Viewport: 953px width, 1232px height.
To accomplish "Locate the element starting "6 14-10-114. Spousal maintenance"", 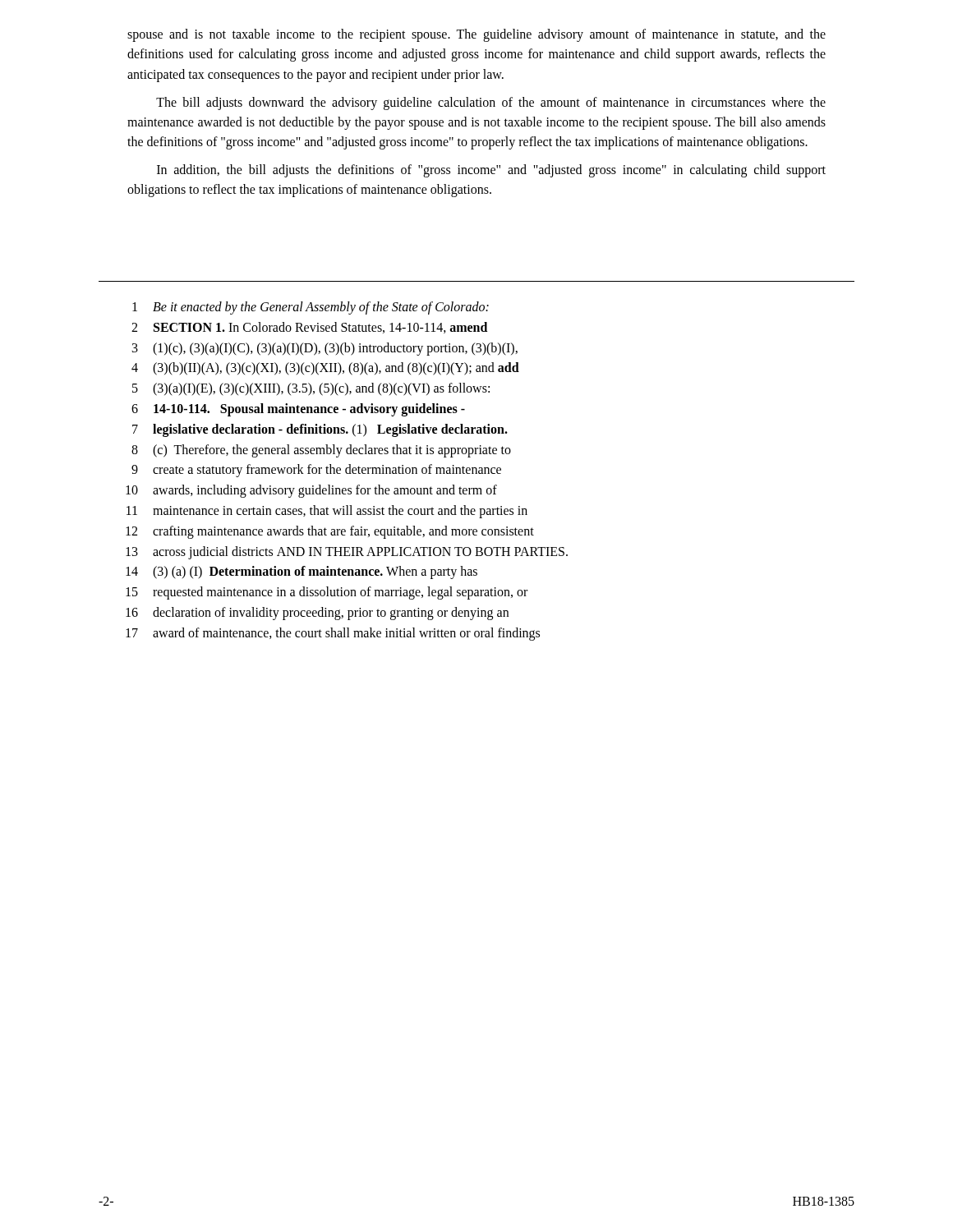I will pos(476,409).
